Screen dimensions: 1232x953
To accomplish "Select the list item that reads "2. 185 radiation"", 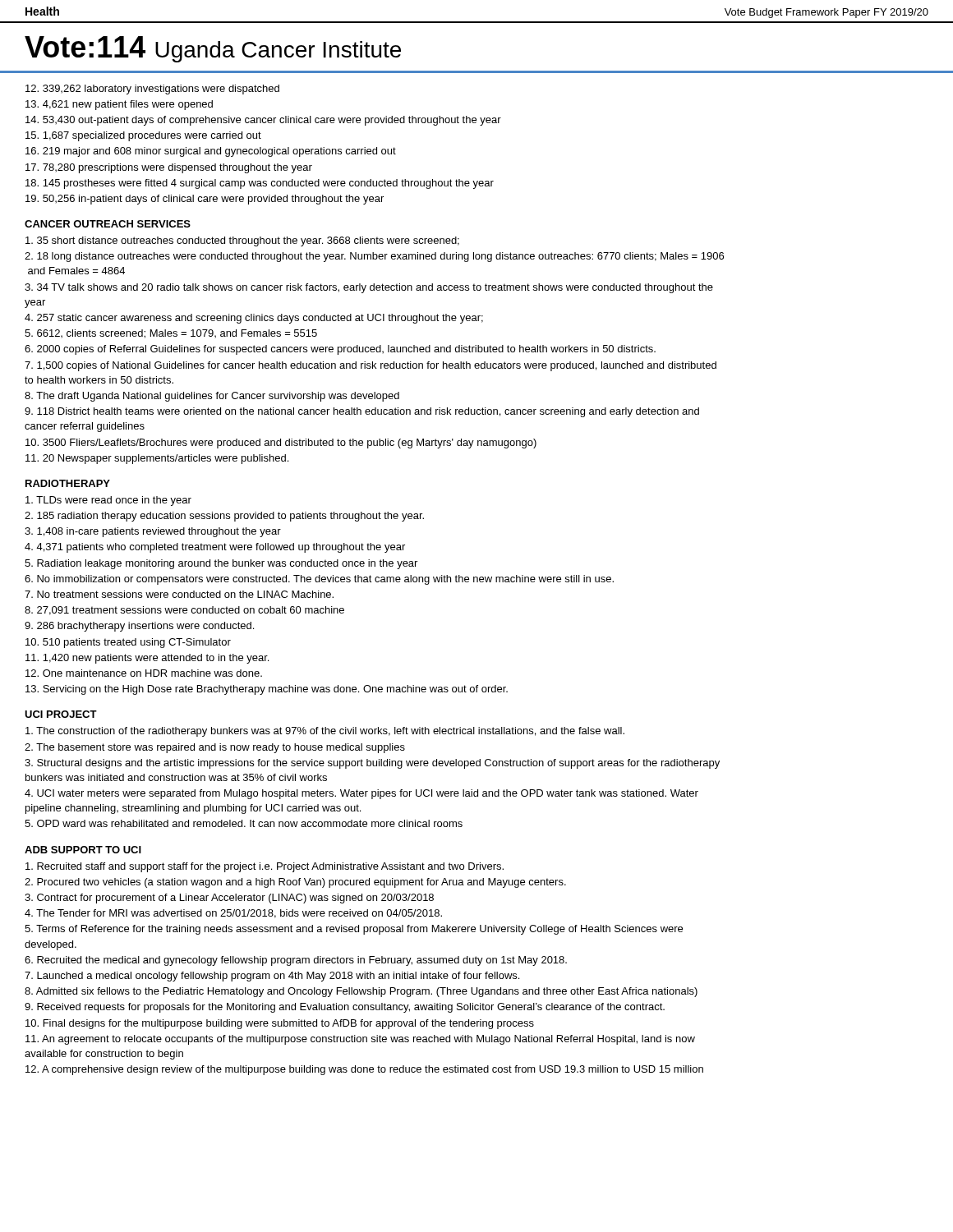I will click(225, 515).
